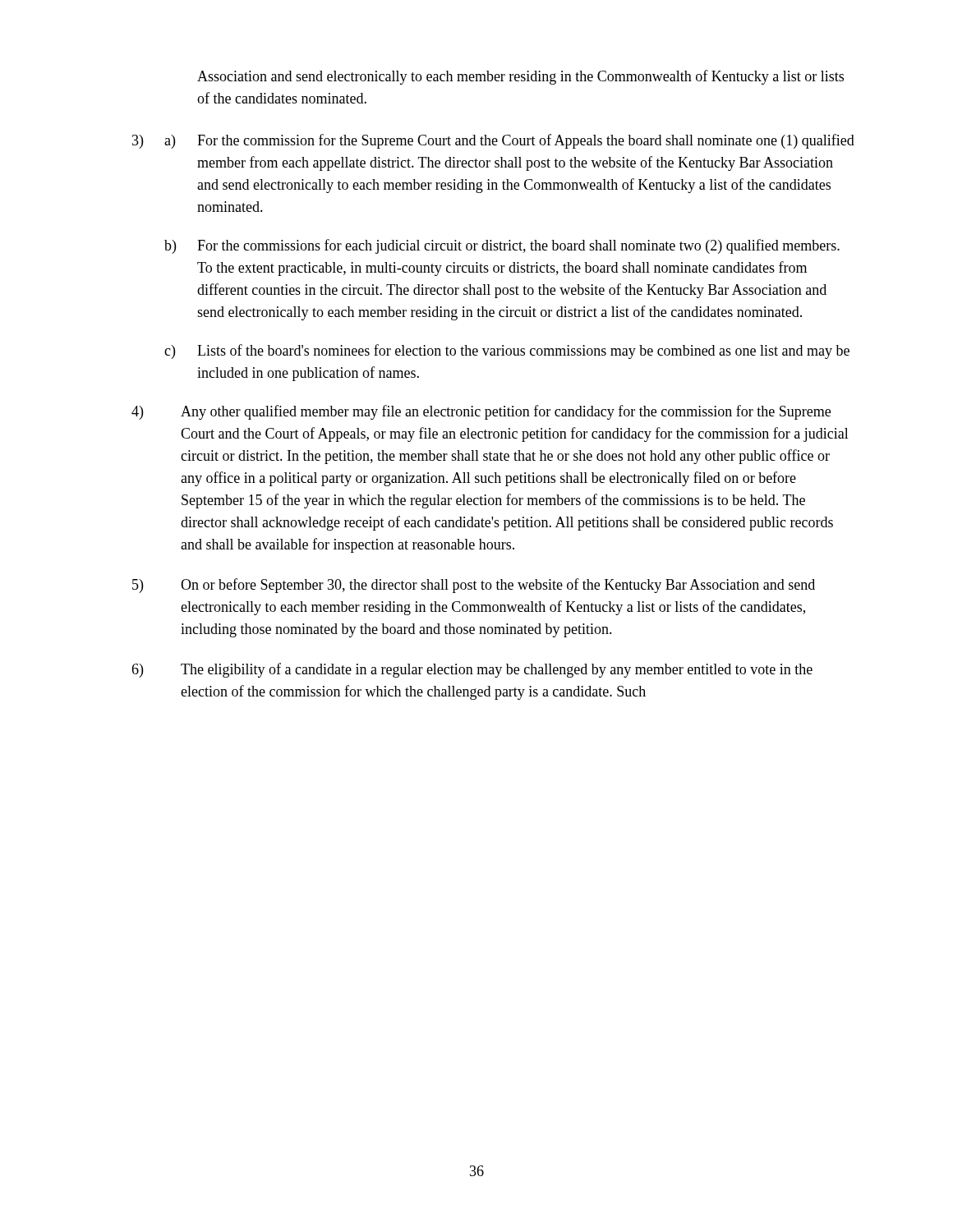Where is the passage that starts "Association and send electronically to"?
953x1232 pixels.
[521, 87]
